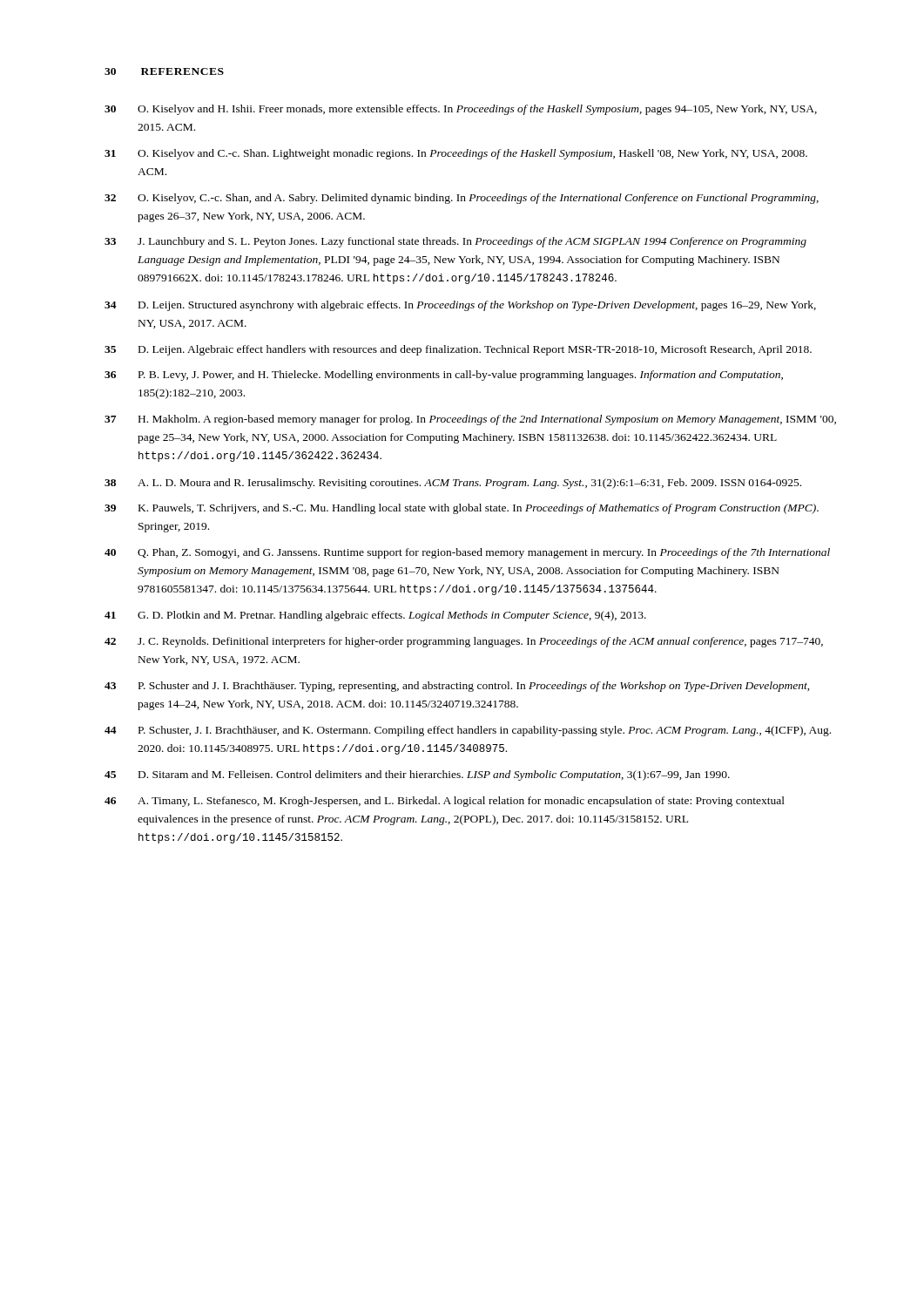924x1307 pixels.
Task: Find the element starting "41 G. D. Plotkin and"
Action: (471, 616)
